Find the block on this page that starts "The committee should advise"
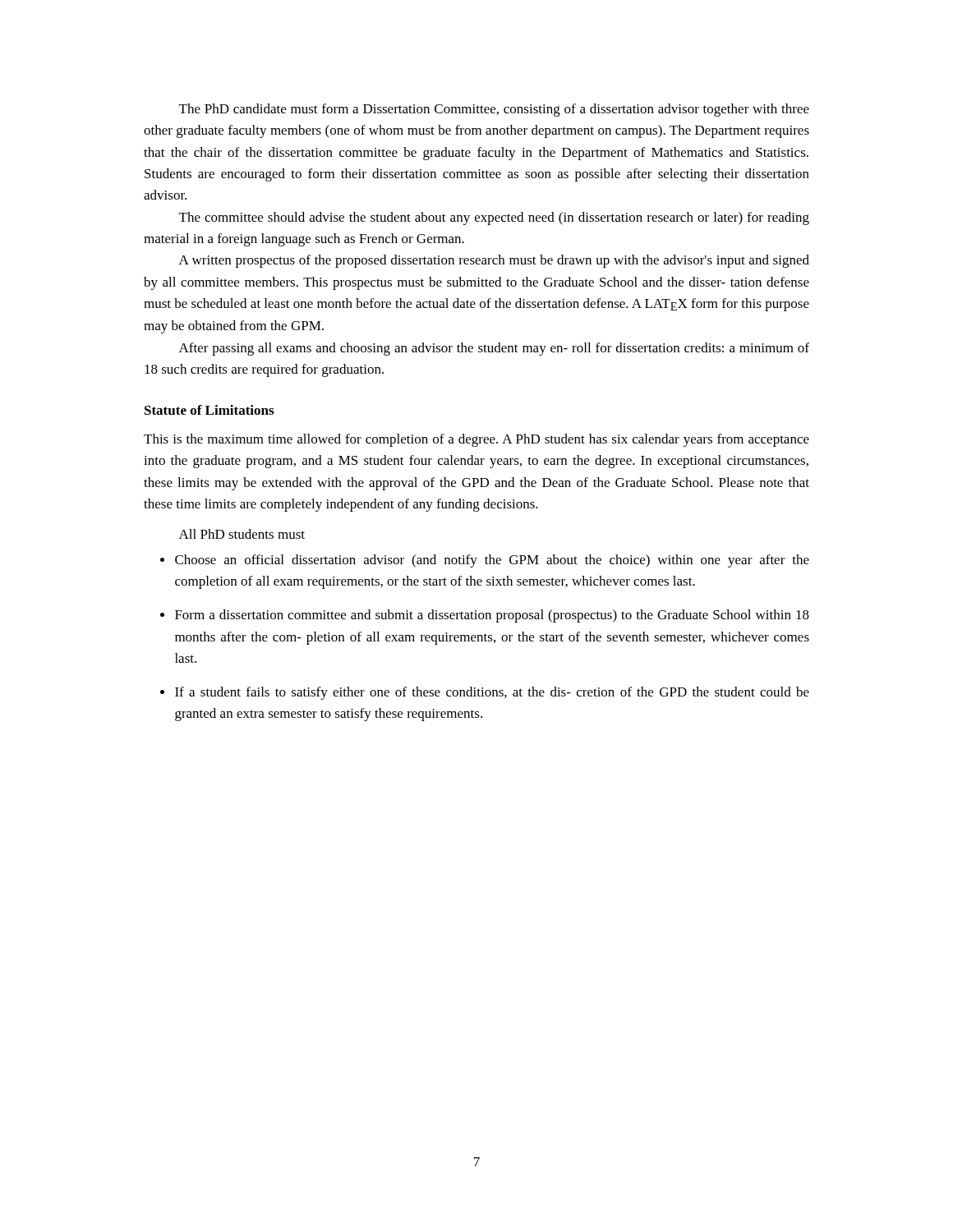 point(476,228)
